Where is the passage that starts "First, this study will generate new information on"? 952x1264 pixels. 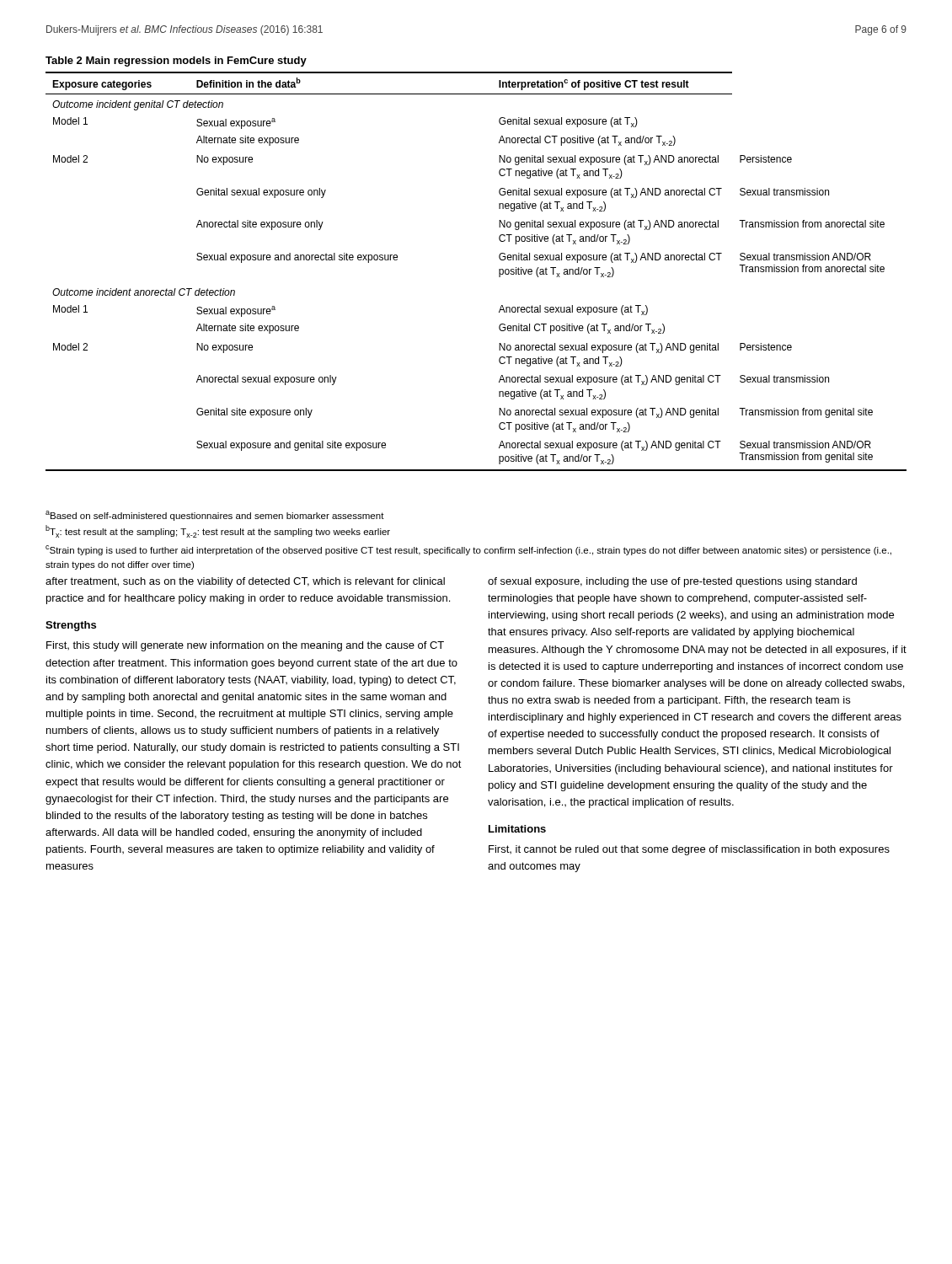(253, 756)
